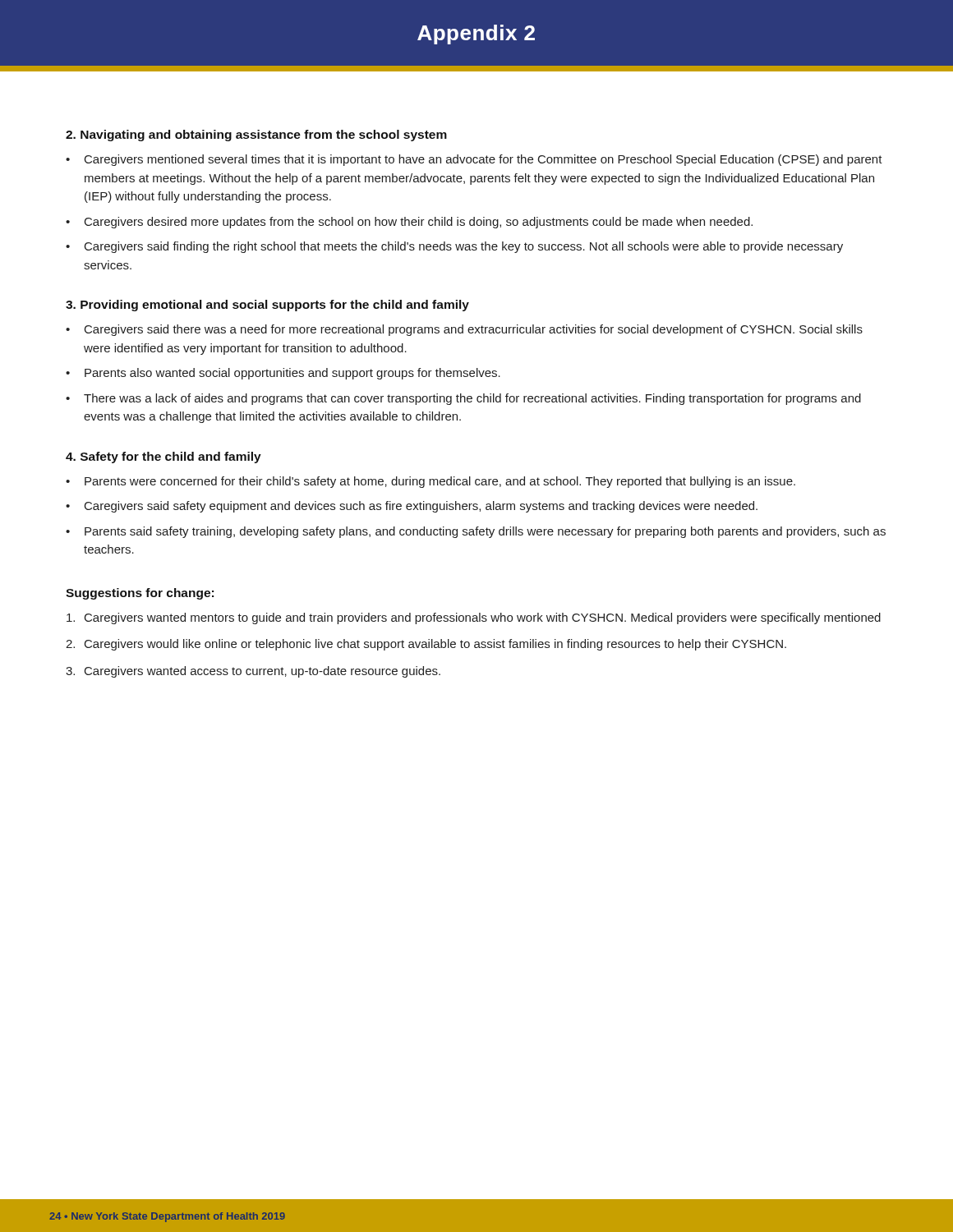Find the title that reads "Appendix 2"
This screenshot has height=1232, width=953.
476,33
